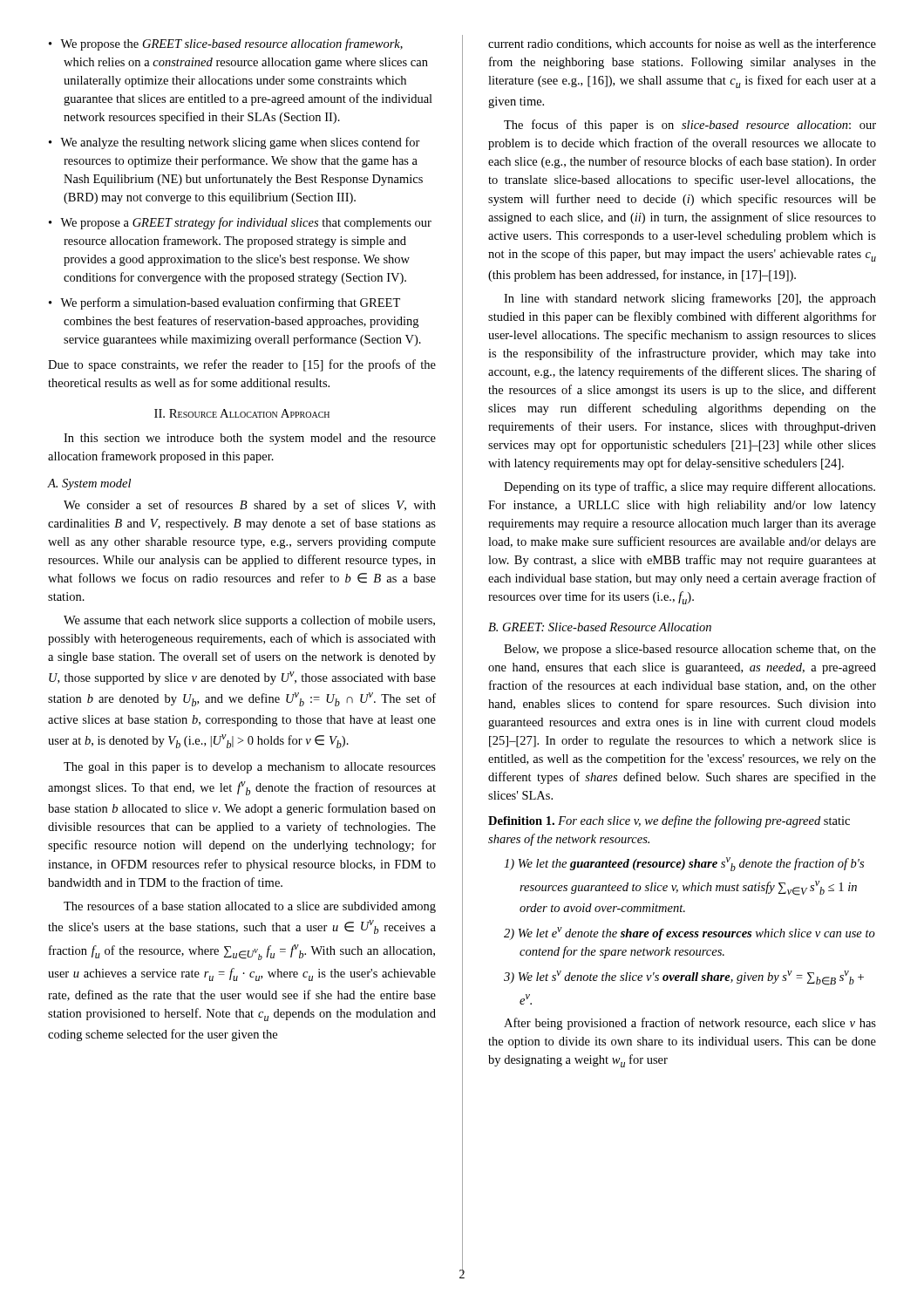Viewport: 924px width, 1308px height.
Task: Locate the passage starting "1) We let the"
Action: coord(684,884)
